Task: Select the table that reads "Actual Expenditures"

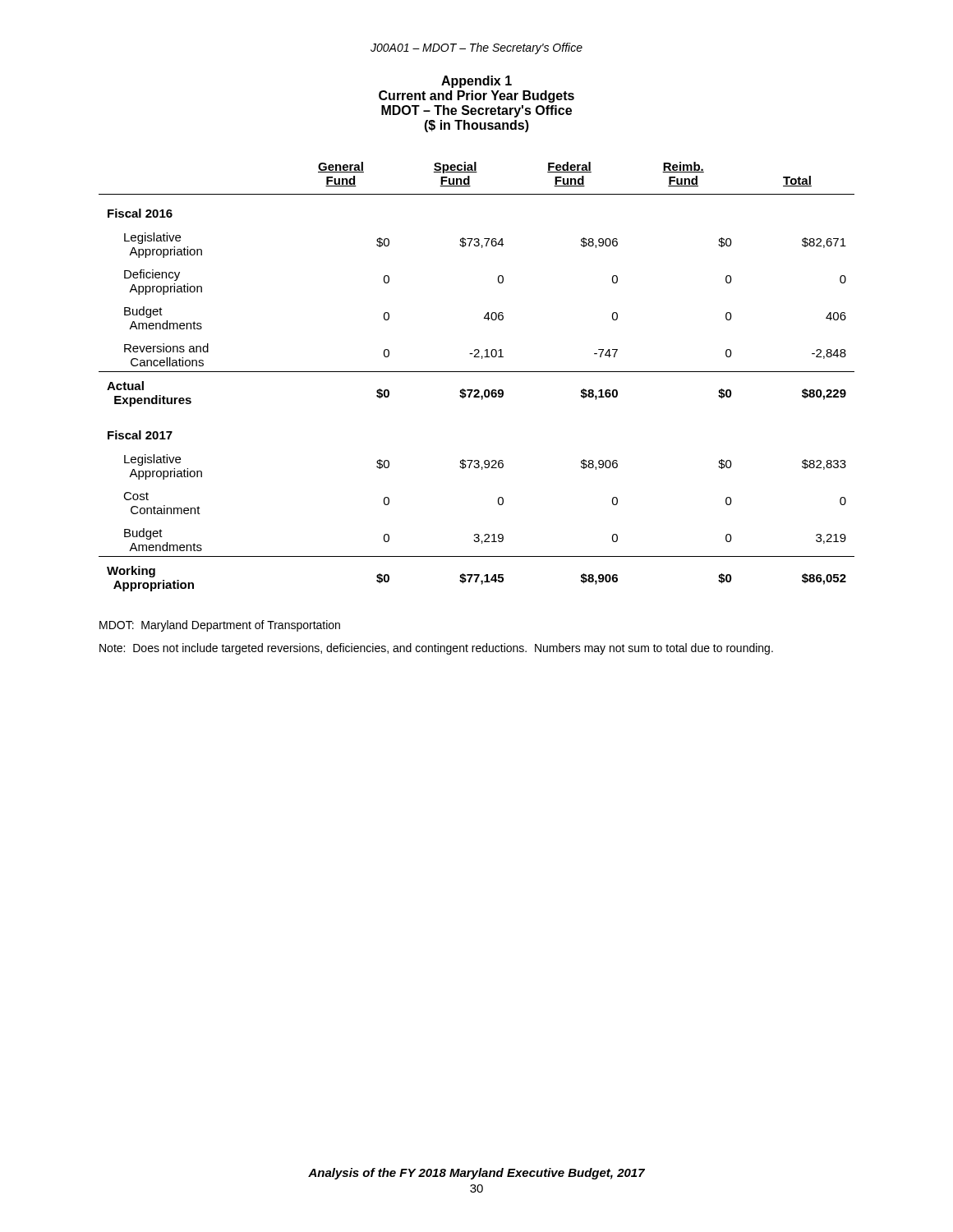Action: tap(476, 375)
